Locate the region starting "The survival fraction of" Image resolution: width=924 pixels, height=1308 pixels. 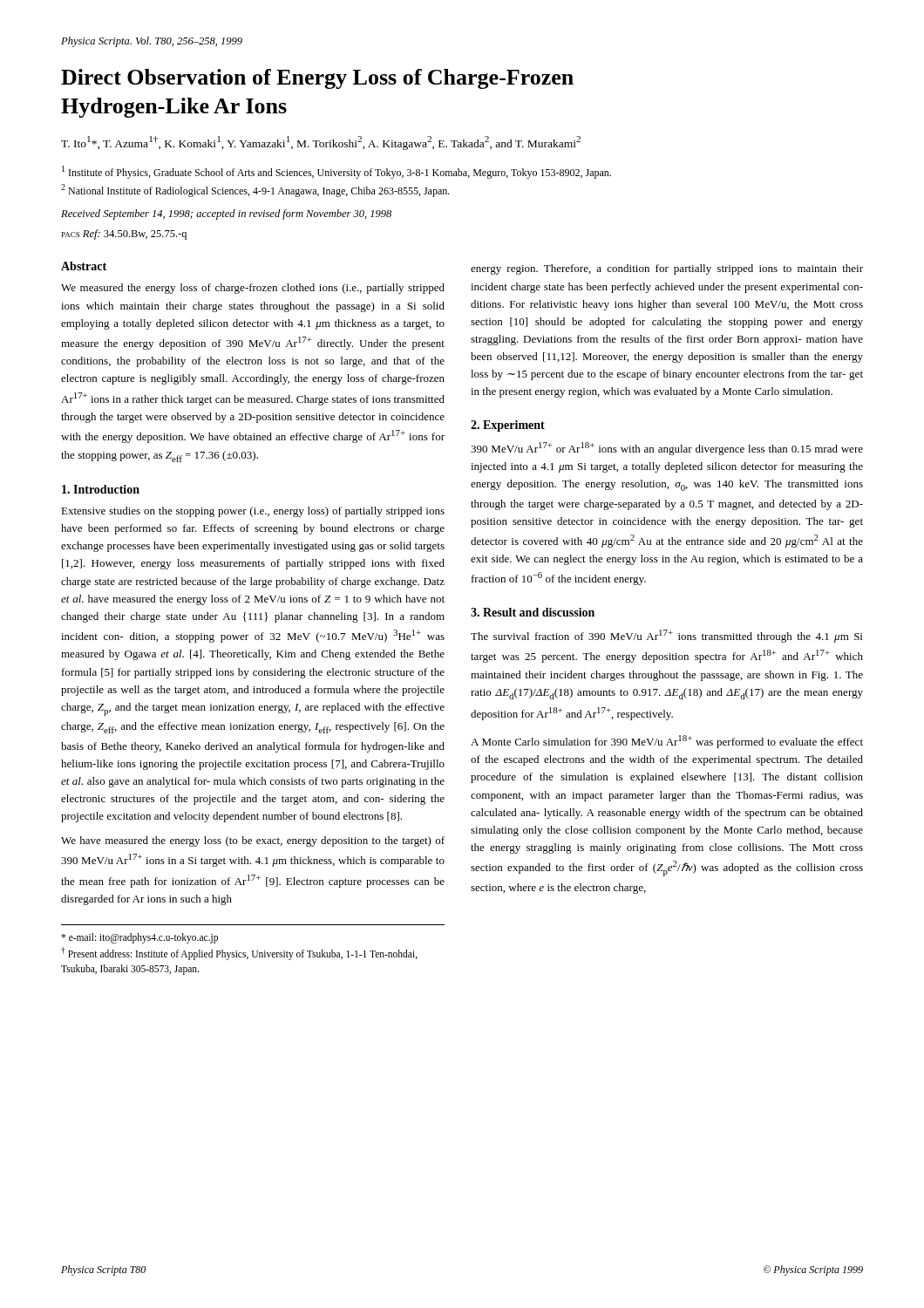click(667, 674)
